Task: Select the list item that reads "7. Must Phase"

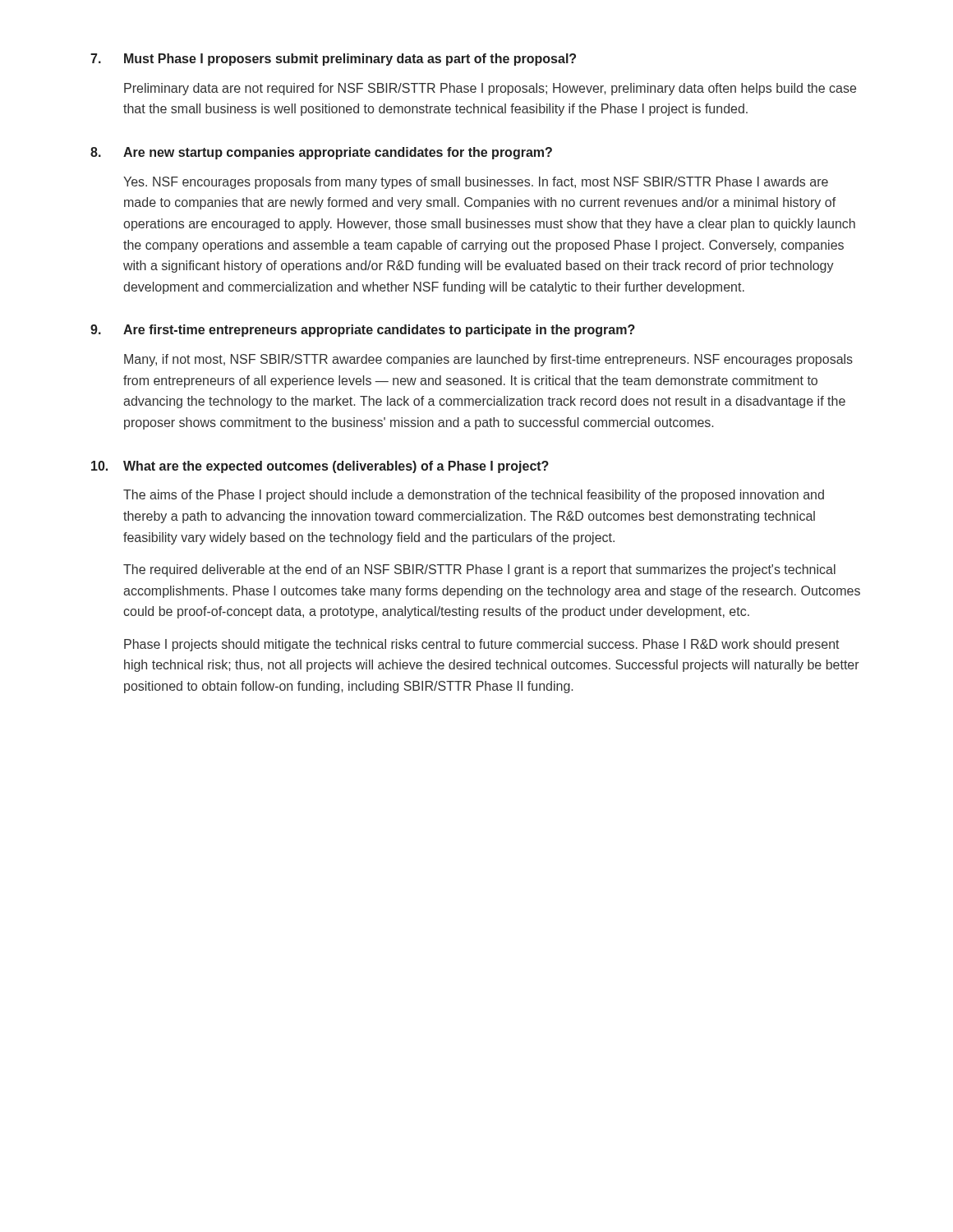Action: [476, 85]
